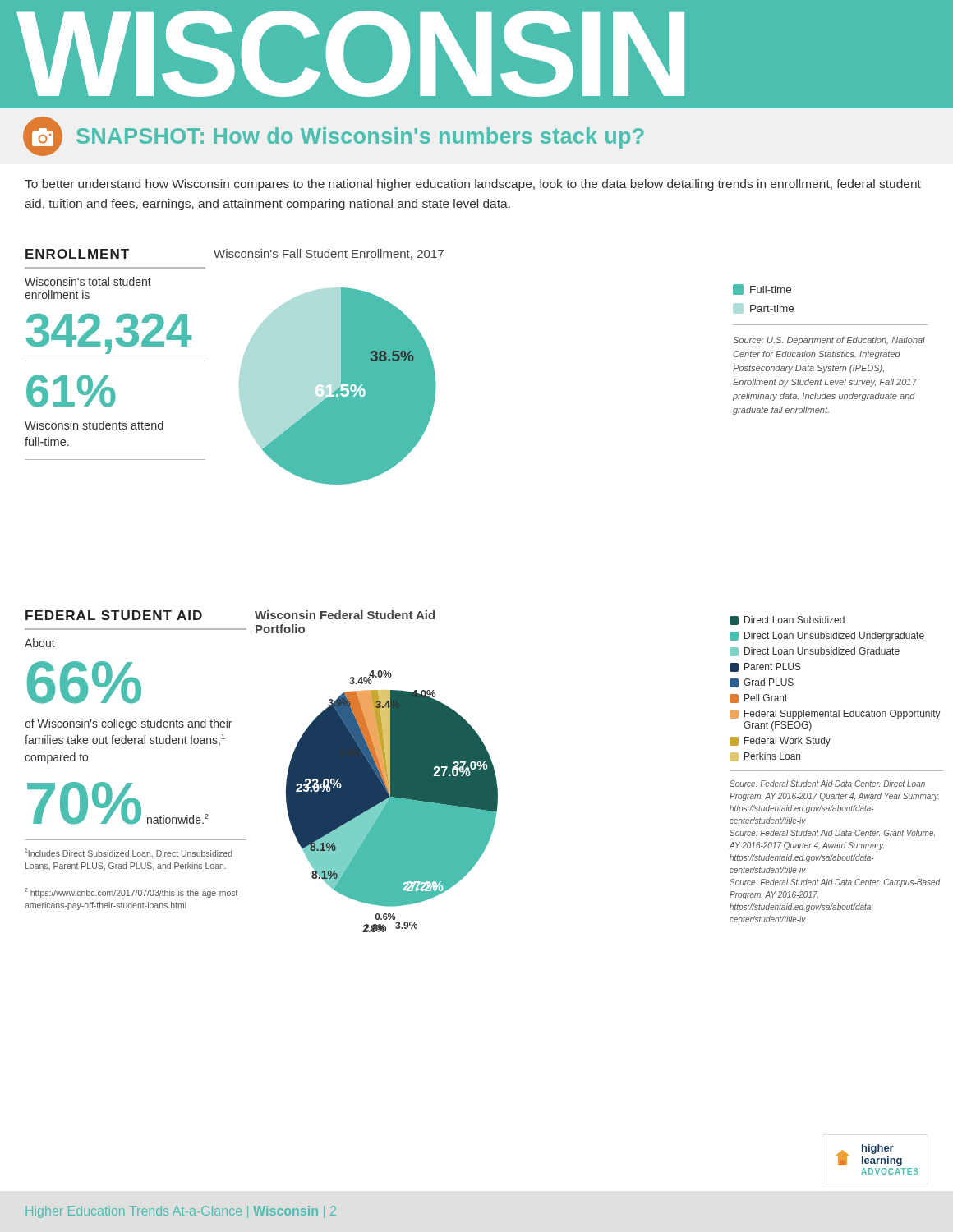The image size is (953, 1232).
Task: Click on the section header containing "SNAPSHOT: How do Wisconsin's numbers stack up?"
Action: 334,136
